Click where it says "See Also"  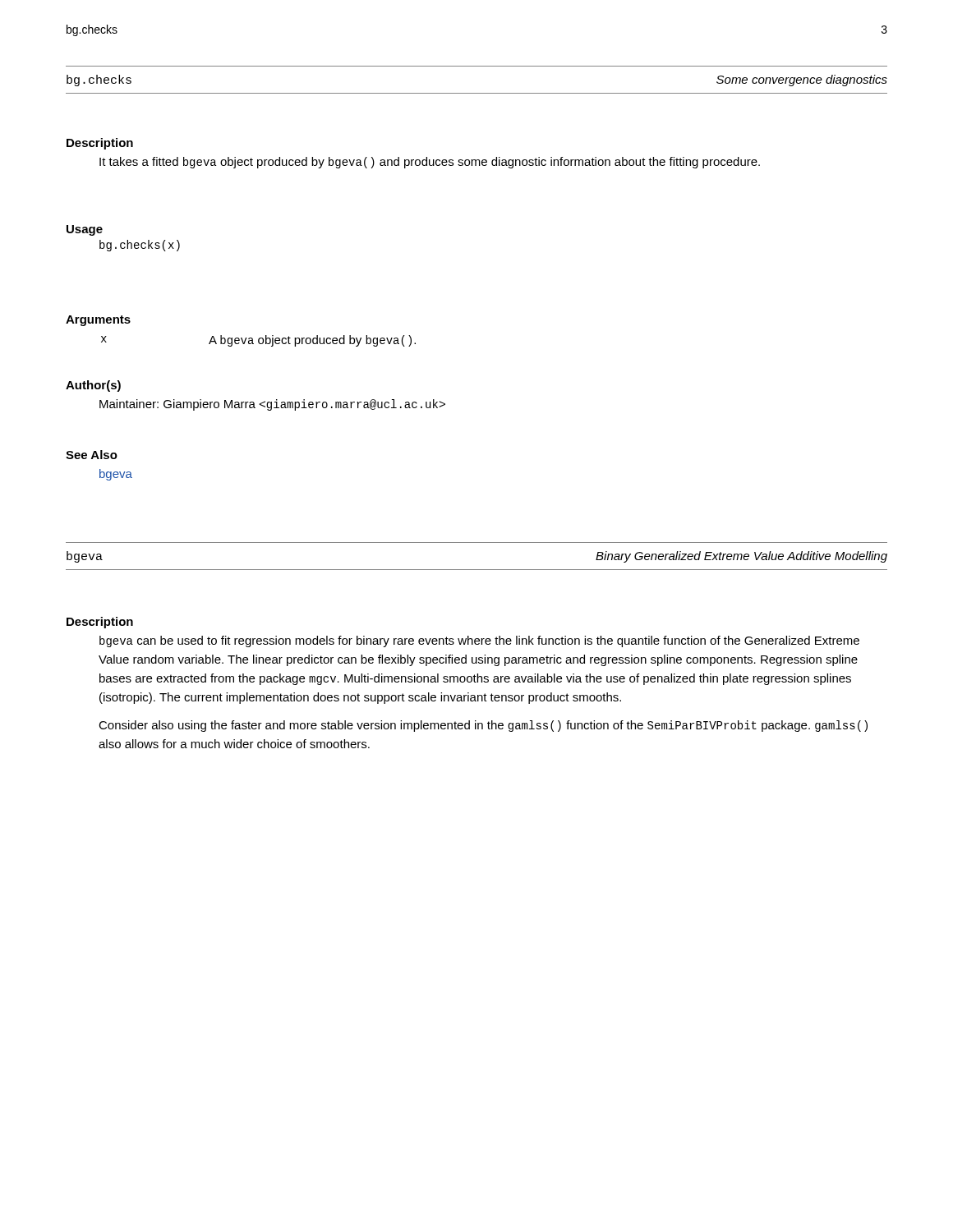coord(92,455)
